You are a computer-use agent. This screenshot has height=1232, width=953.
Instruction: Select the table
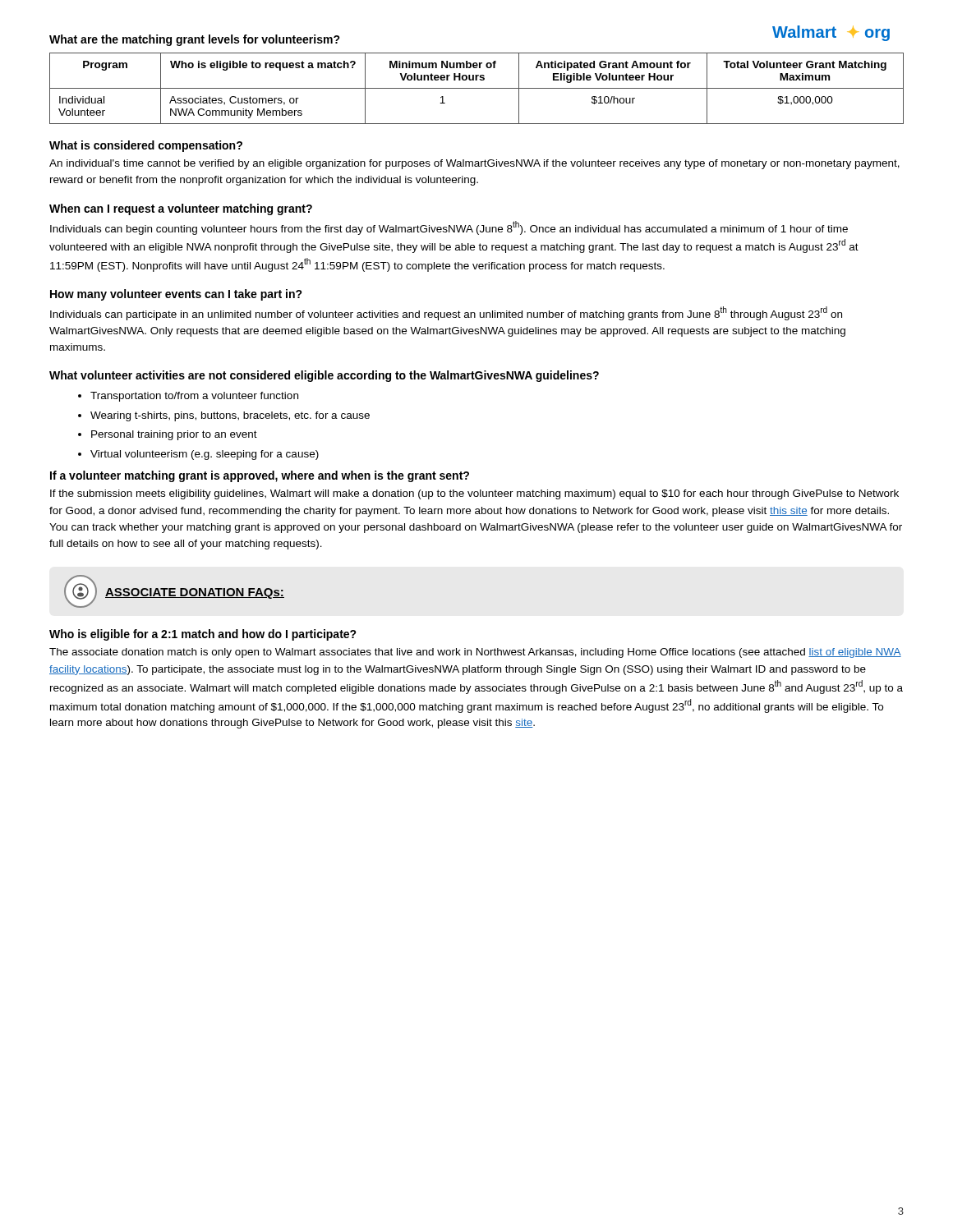tap(476, 88)
